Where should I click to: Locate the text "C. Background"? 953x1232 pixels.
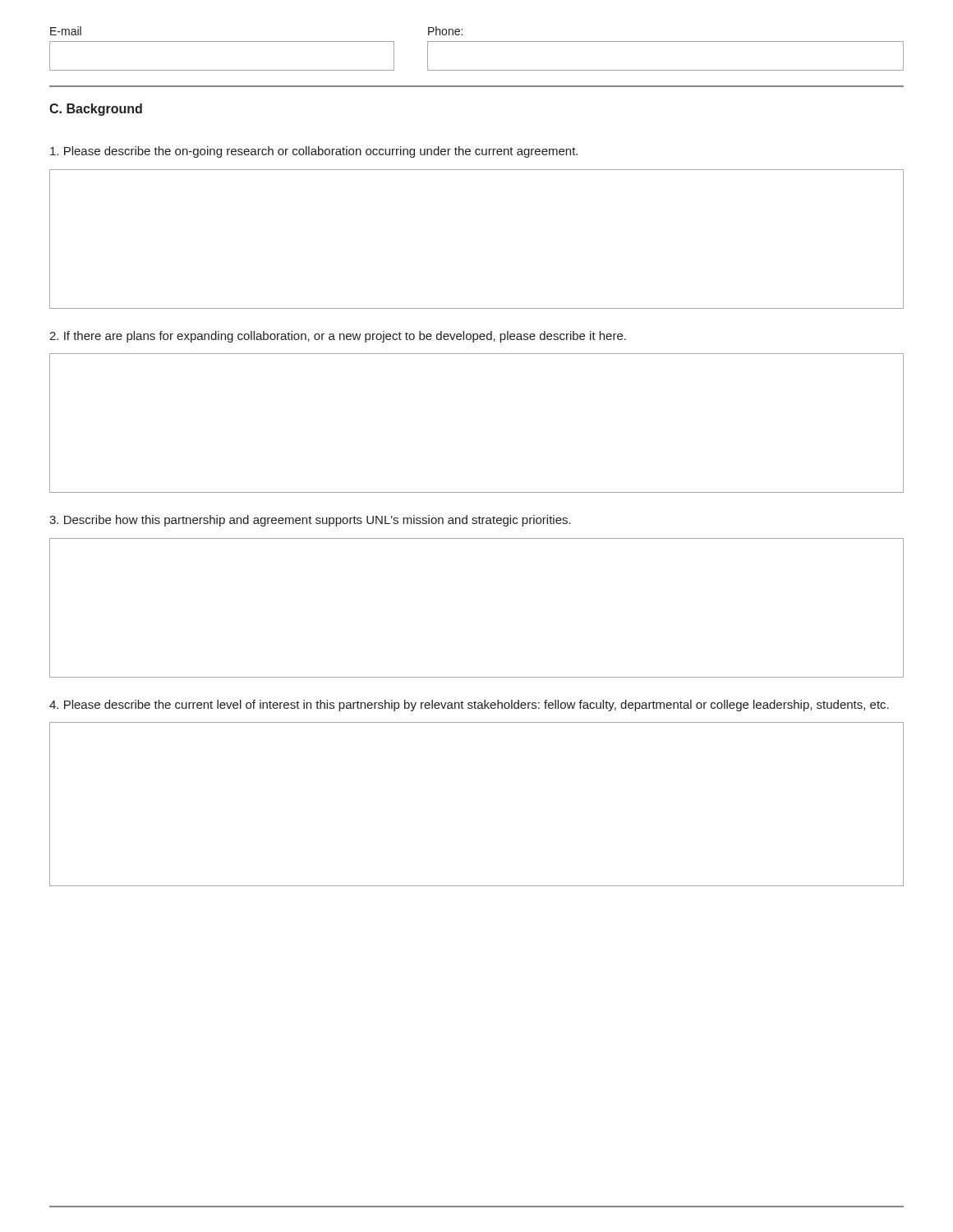[x=96, y=109]
